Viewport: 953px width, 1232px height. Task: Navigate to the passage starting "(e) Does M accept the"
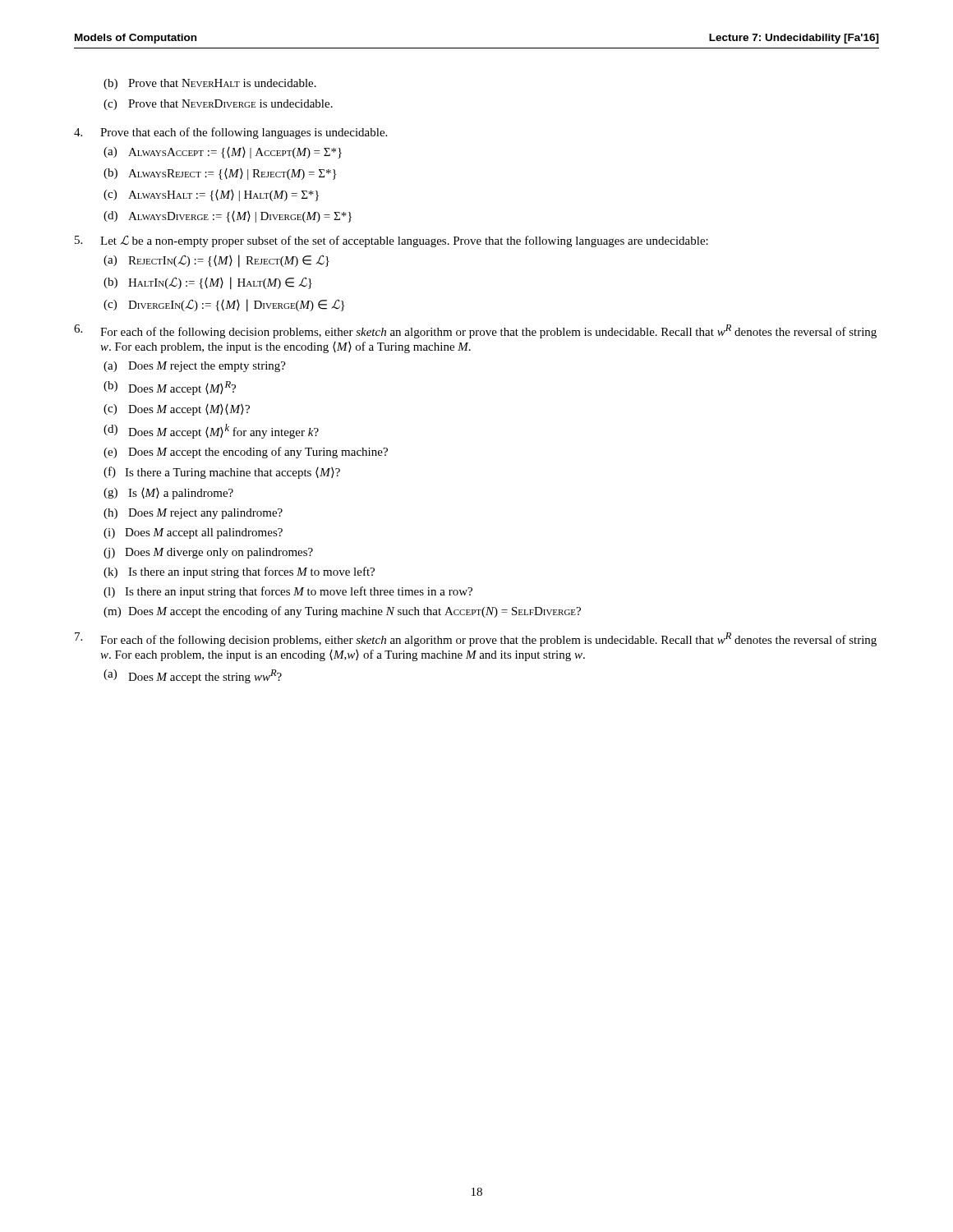[x=246, y=453]
